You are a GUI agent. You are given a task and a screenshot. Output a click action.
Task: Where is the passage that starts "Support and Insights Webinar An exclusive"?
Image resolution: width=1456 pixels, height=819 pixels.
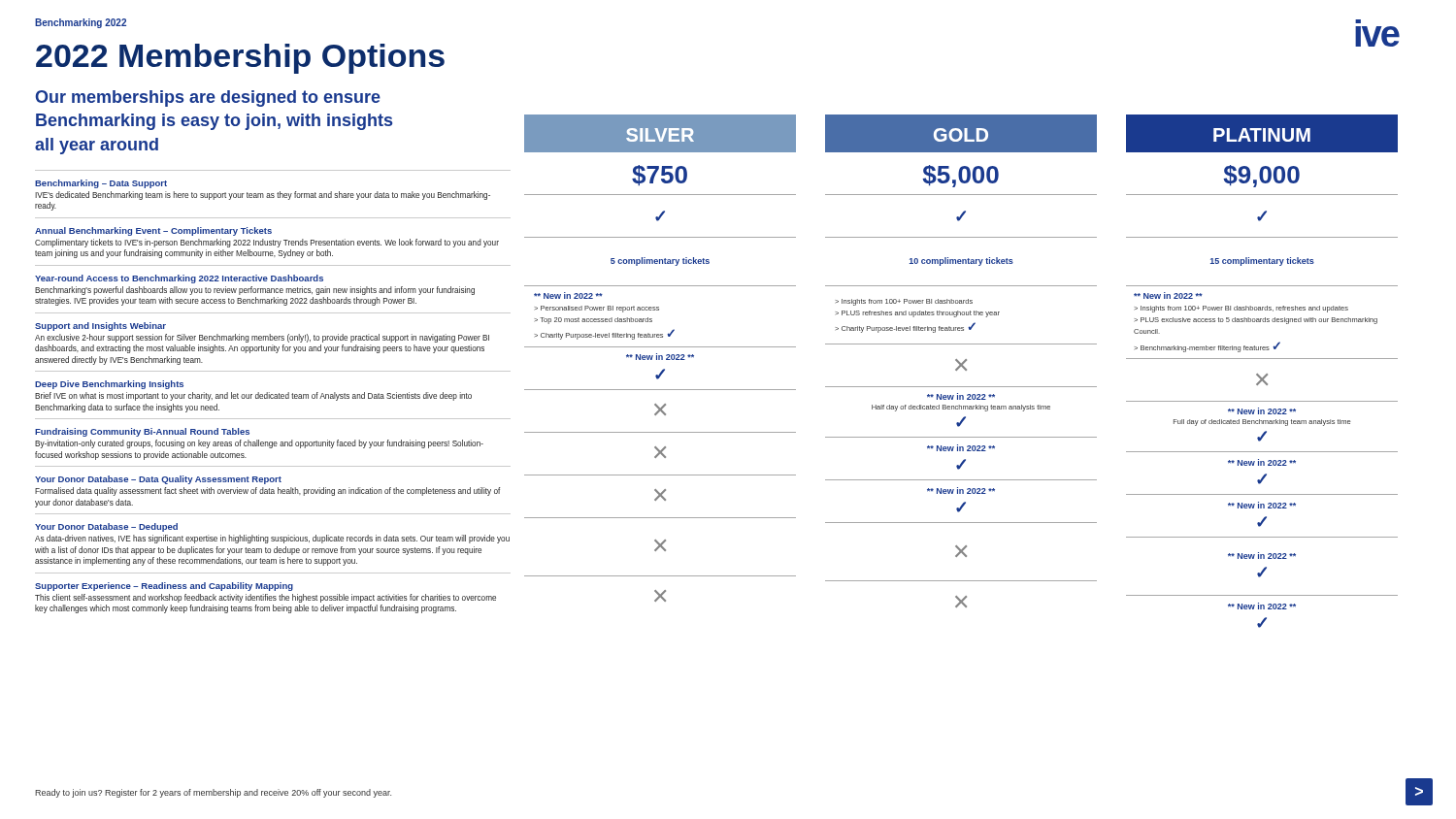point(273,343)
